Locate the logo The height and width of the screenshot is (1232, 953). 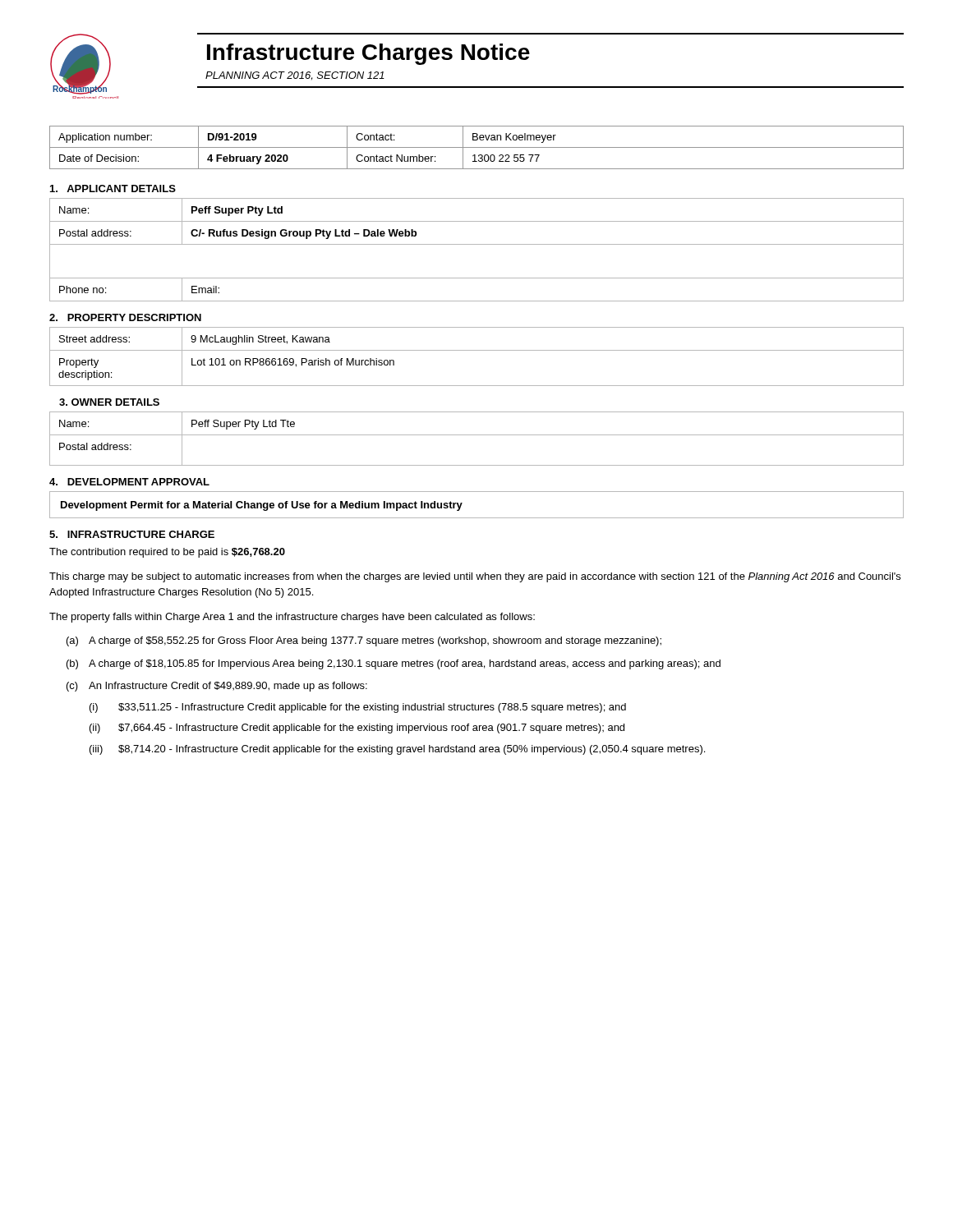115,67
